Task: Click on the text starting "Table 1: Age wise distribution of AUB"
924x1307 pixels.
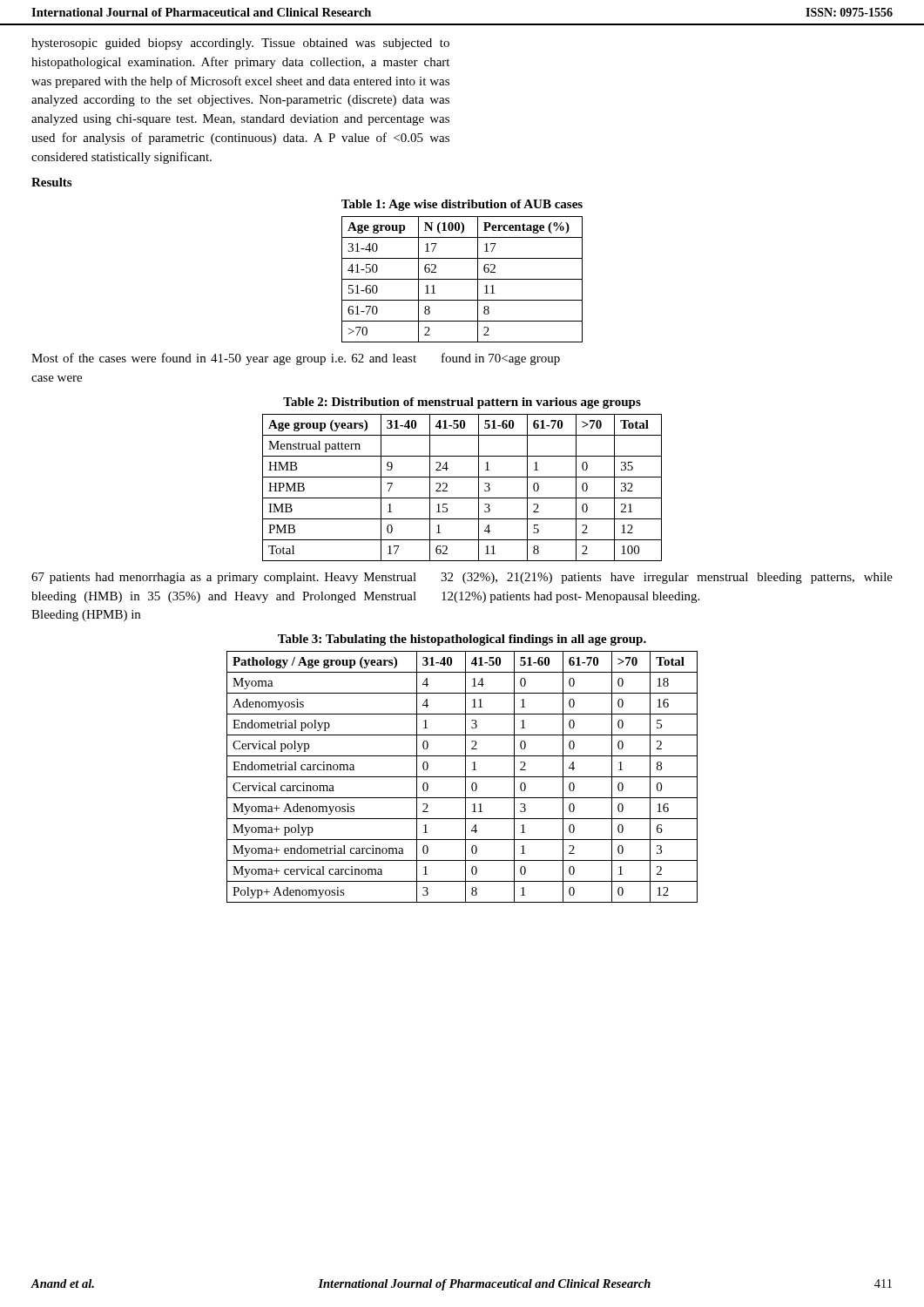Action: [462, 204]
